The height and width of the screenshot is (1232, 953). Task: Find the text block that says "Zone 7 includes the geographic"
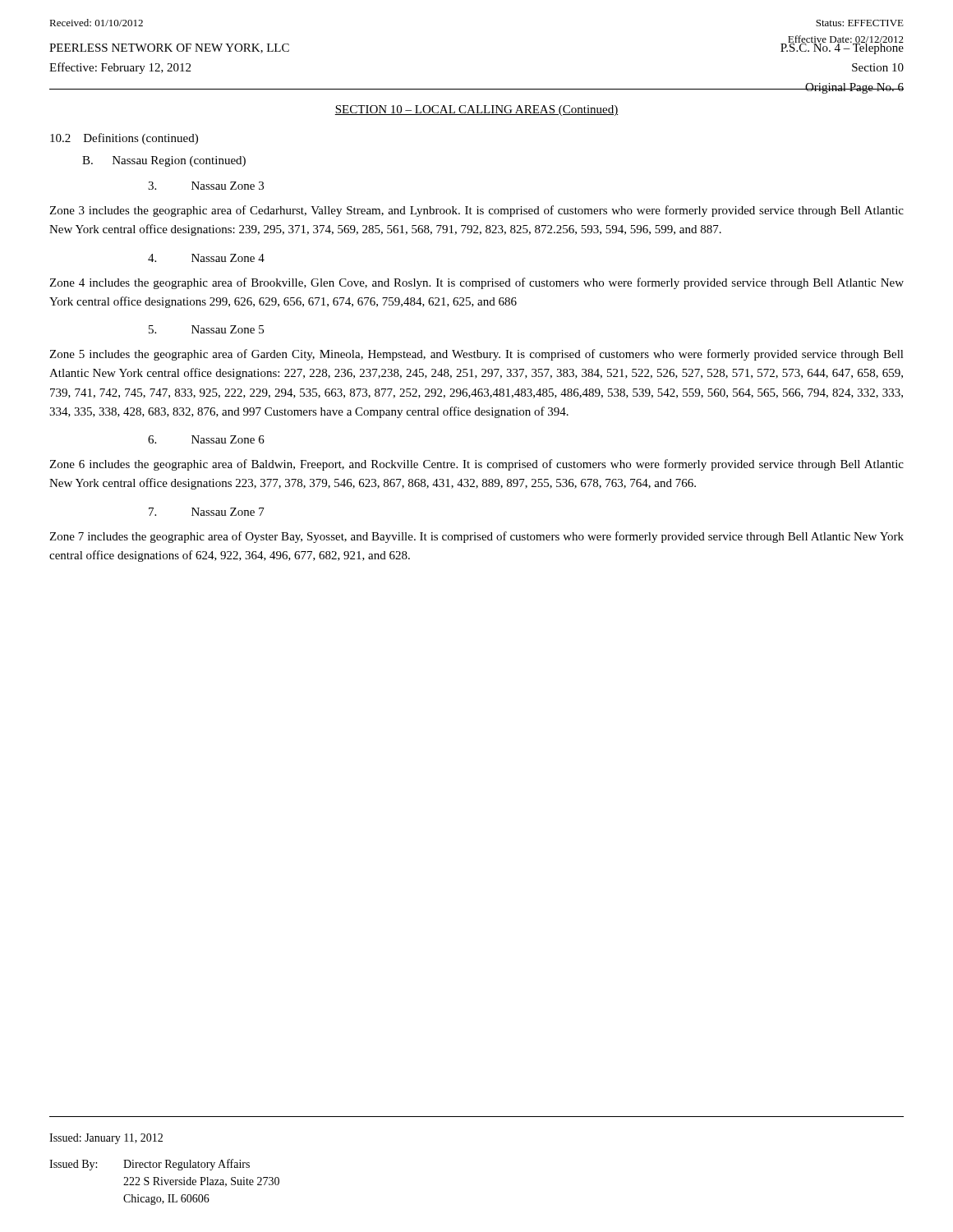click(x=476, y=545)
